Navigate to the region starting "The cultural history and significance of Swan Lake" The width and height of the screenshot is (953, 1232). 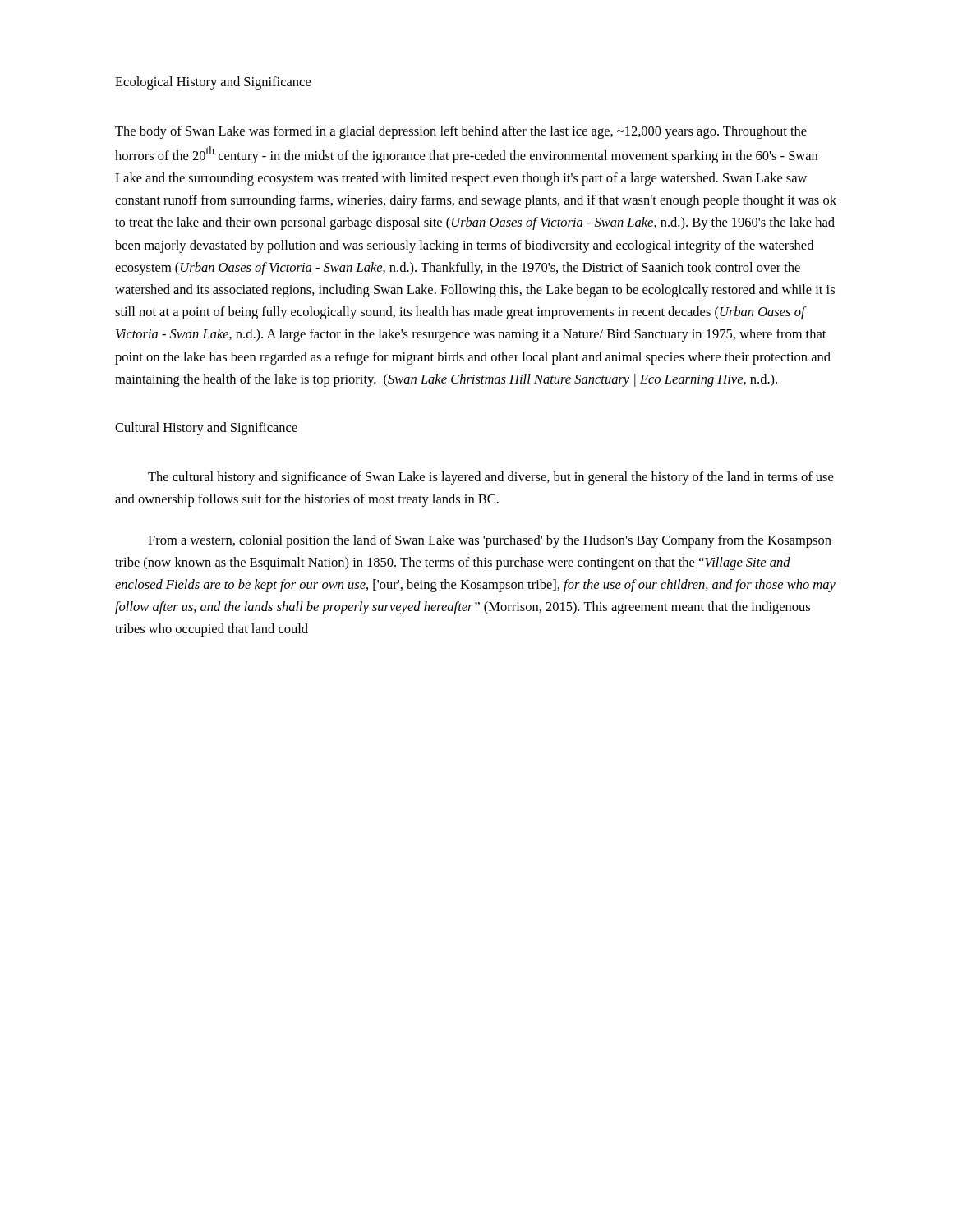pyautogui.click(x=476, y=553)
